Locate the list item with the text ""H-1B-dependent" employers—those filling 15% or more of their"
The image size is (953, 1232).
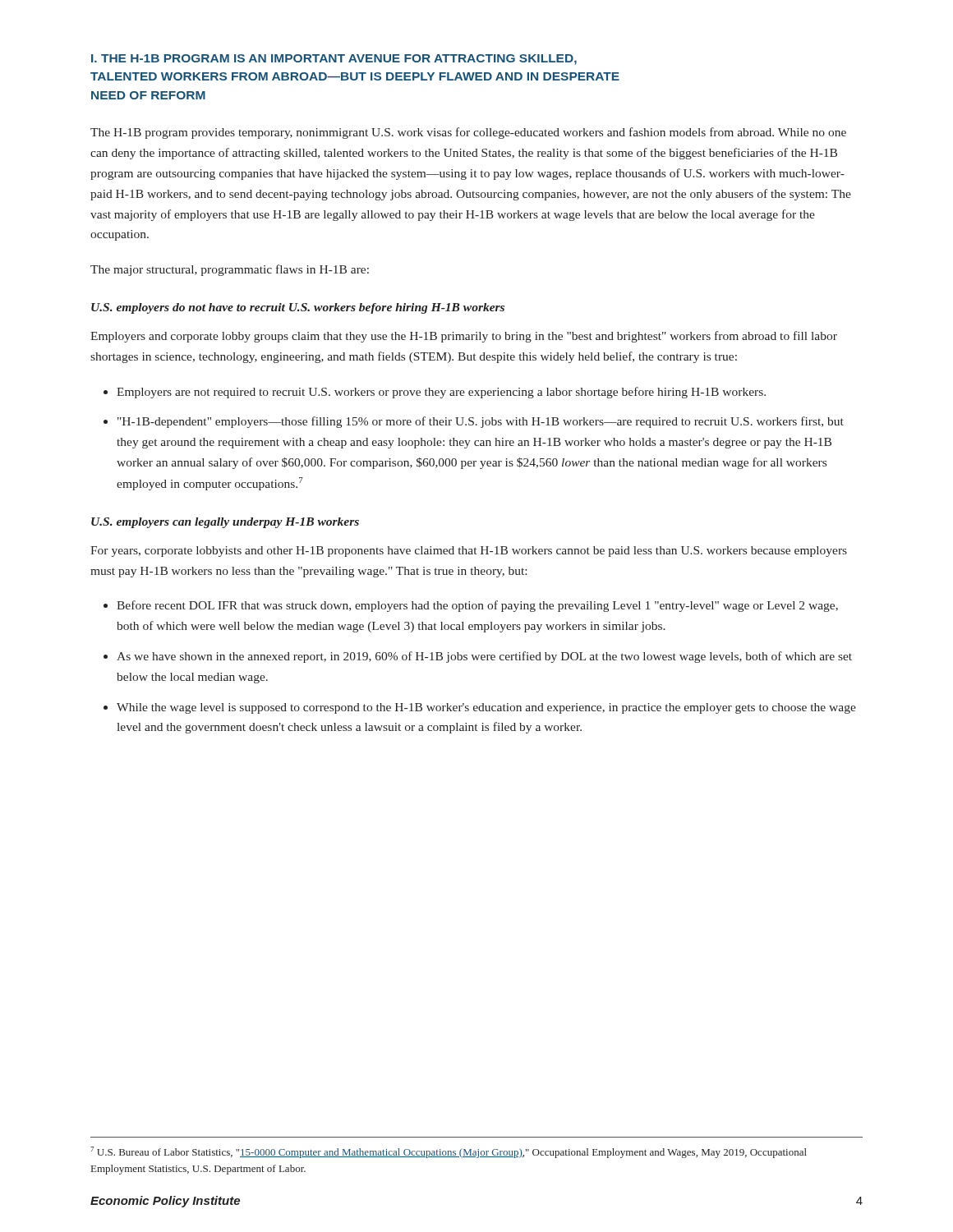[x=480, y=452]
